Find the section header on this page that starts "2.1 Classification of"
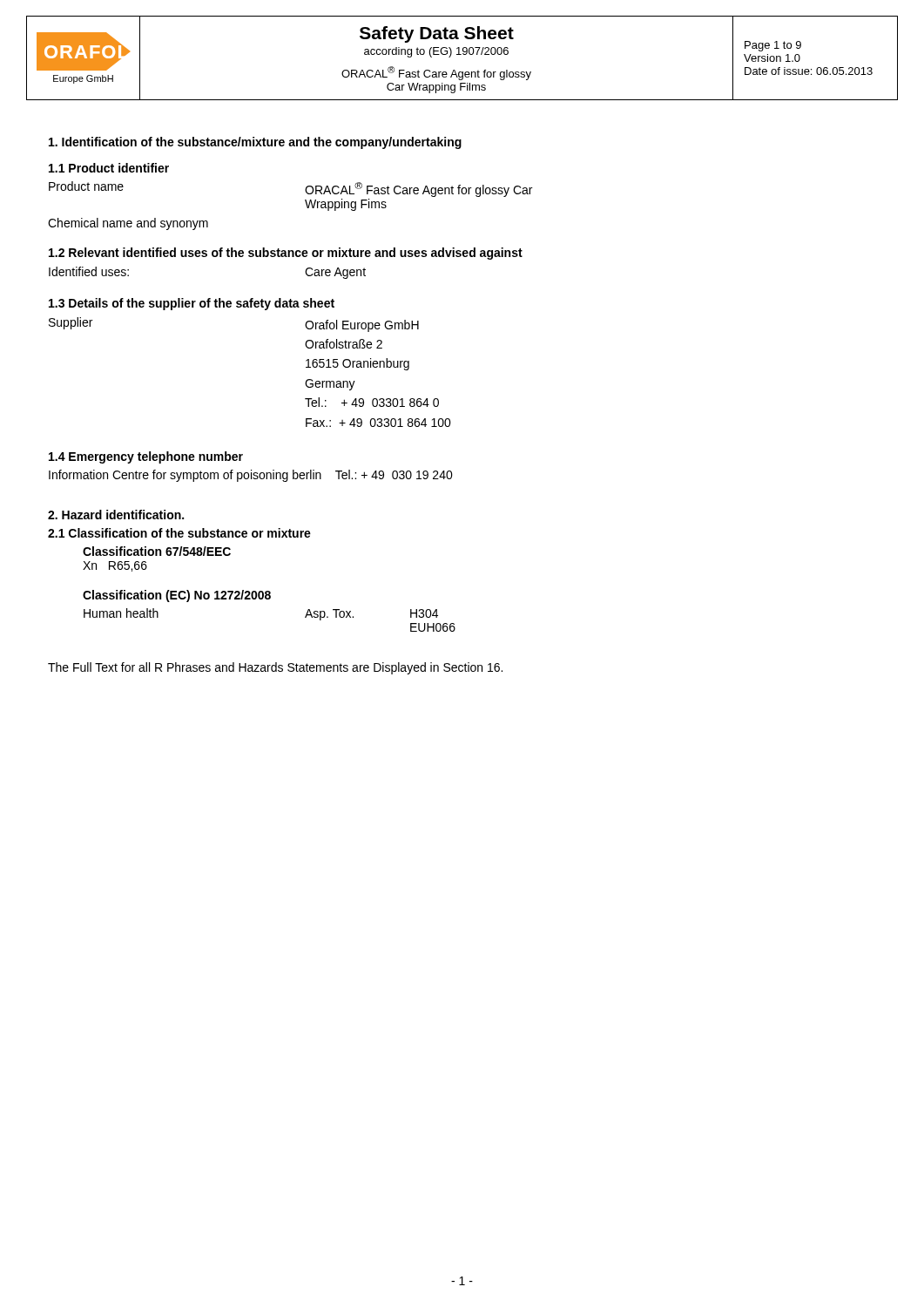The height and width of the screenshot is (1307, 924). (x=179, y=533)
